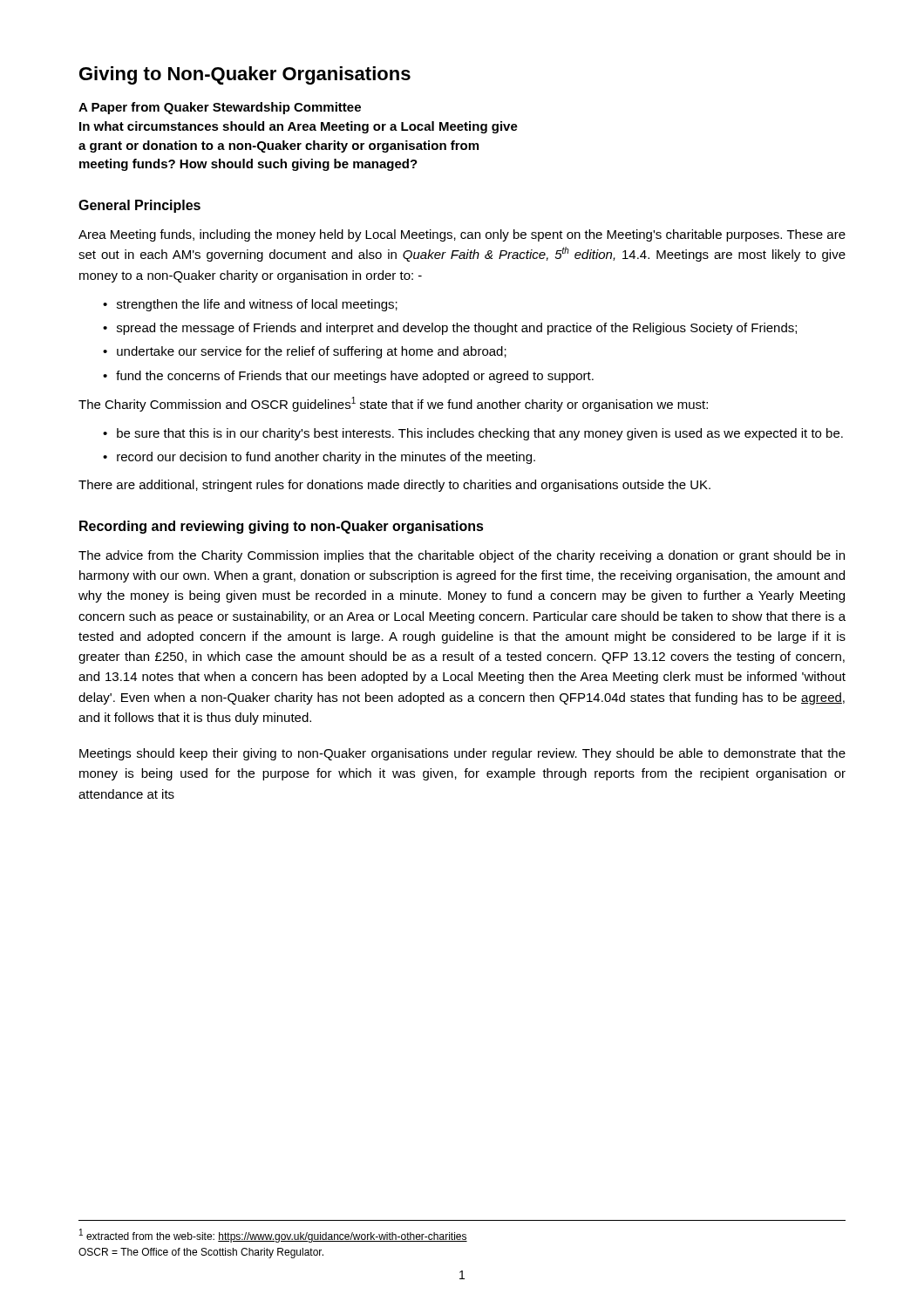Locate the region starting "There are additional, stringent rules"
The width and height of the screenshot is (924, 1308).
[x=395, y=484]
